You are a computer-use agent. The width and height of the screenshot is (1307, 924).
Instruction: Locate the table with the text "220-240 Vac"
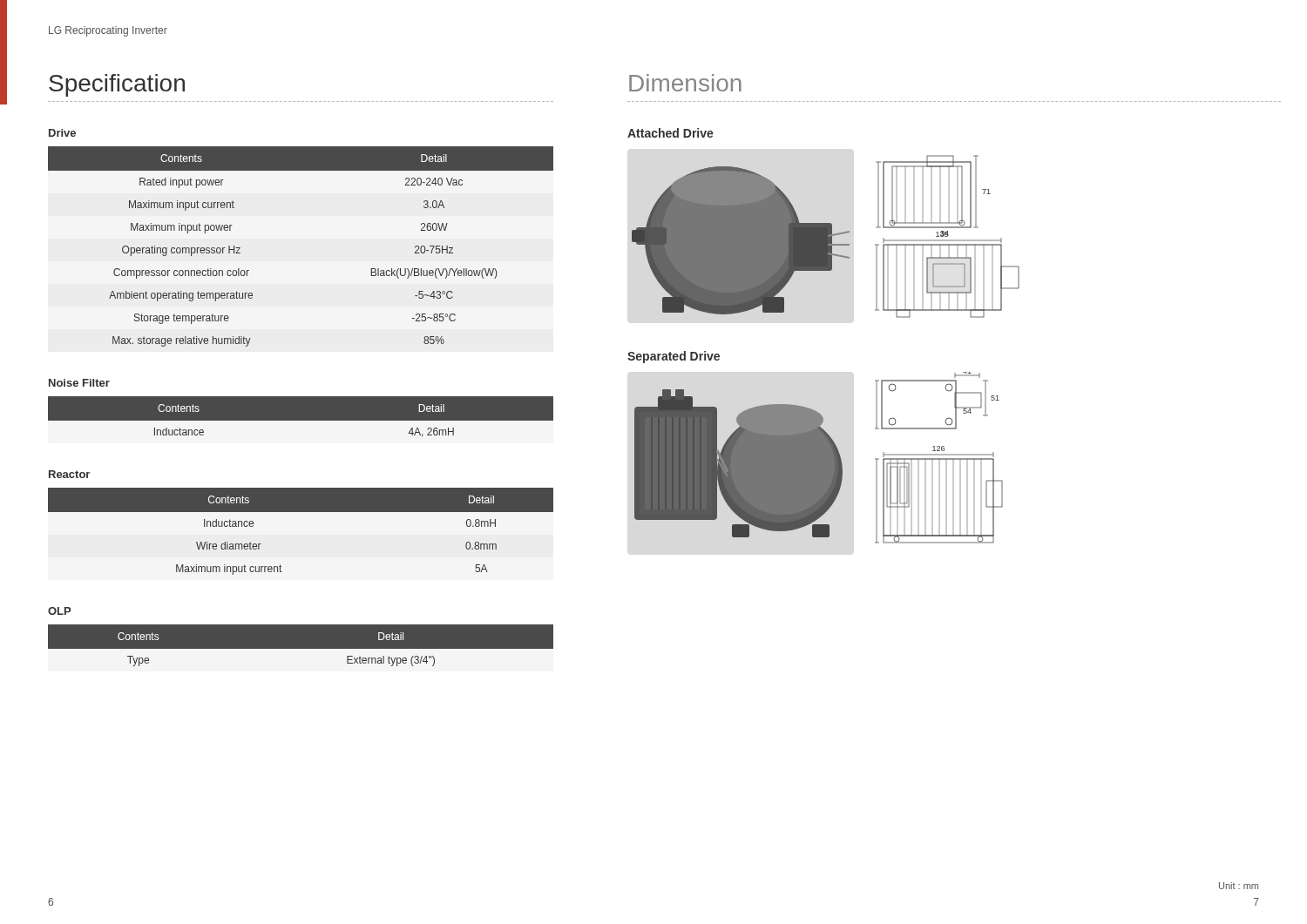(301, 249)
